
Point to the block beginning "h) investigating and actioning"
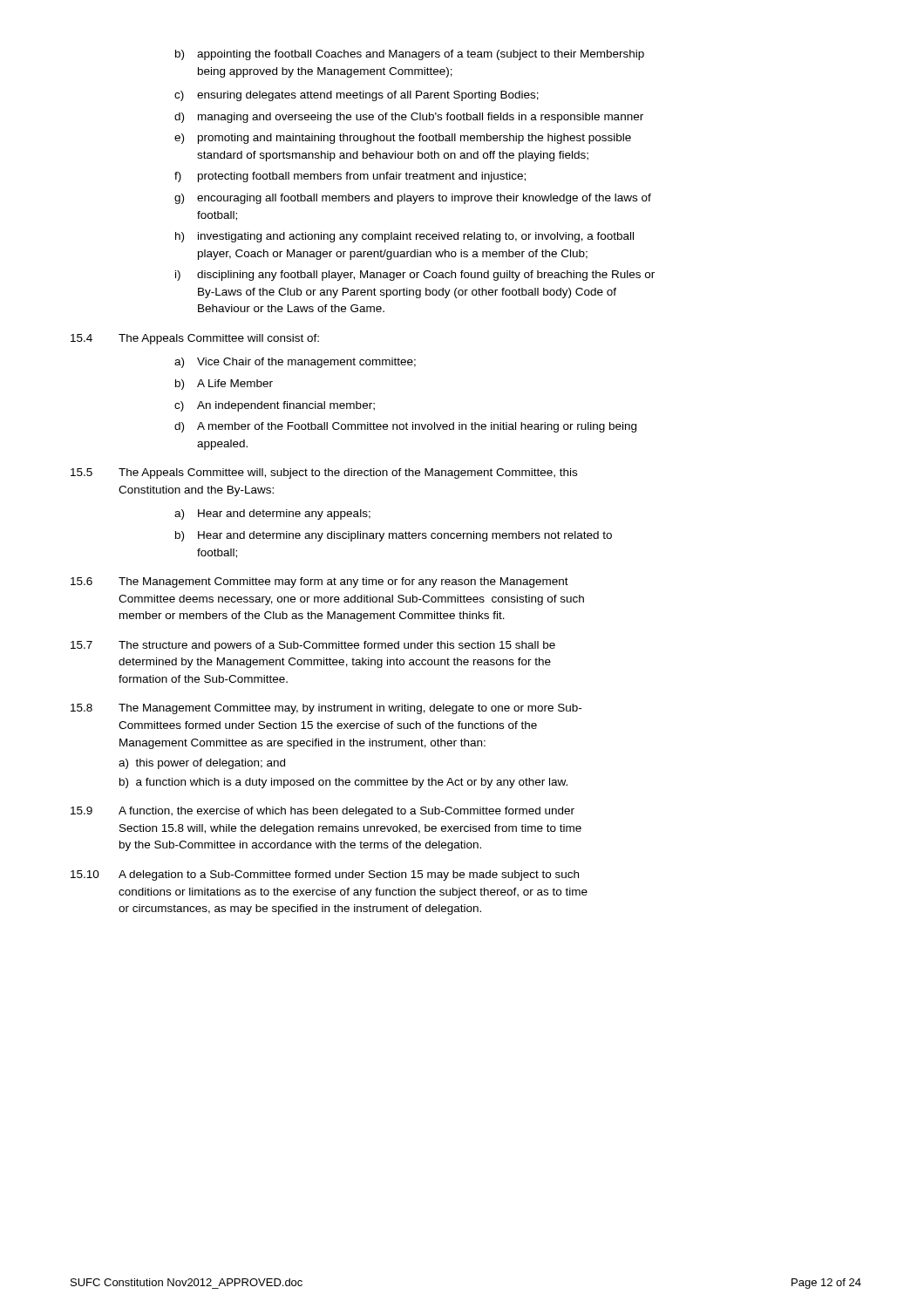pyautogui.click(x=518, y=245)
